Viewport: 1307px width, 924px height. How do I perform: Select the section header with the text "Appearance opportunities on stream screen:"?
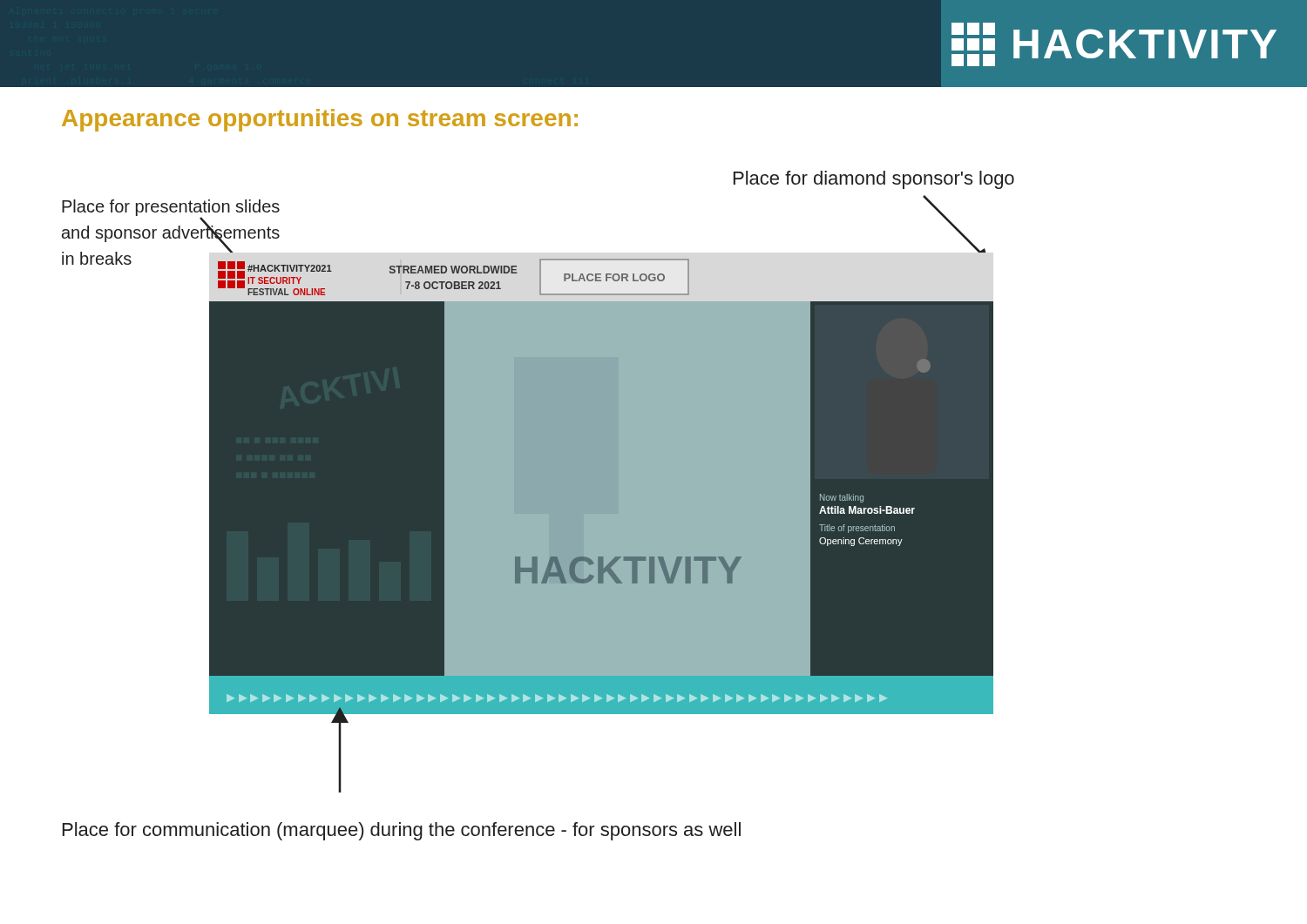click(x=321, y=118)
